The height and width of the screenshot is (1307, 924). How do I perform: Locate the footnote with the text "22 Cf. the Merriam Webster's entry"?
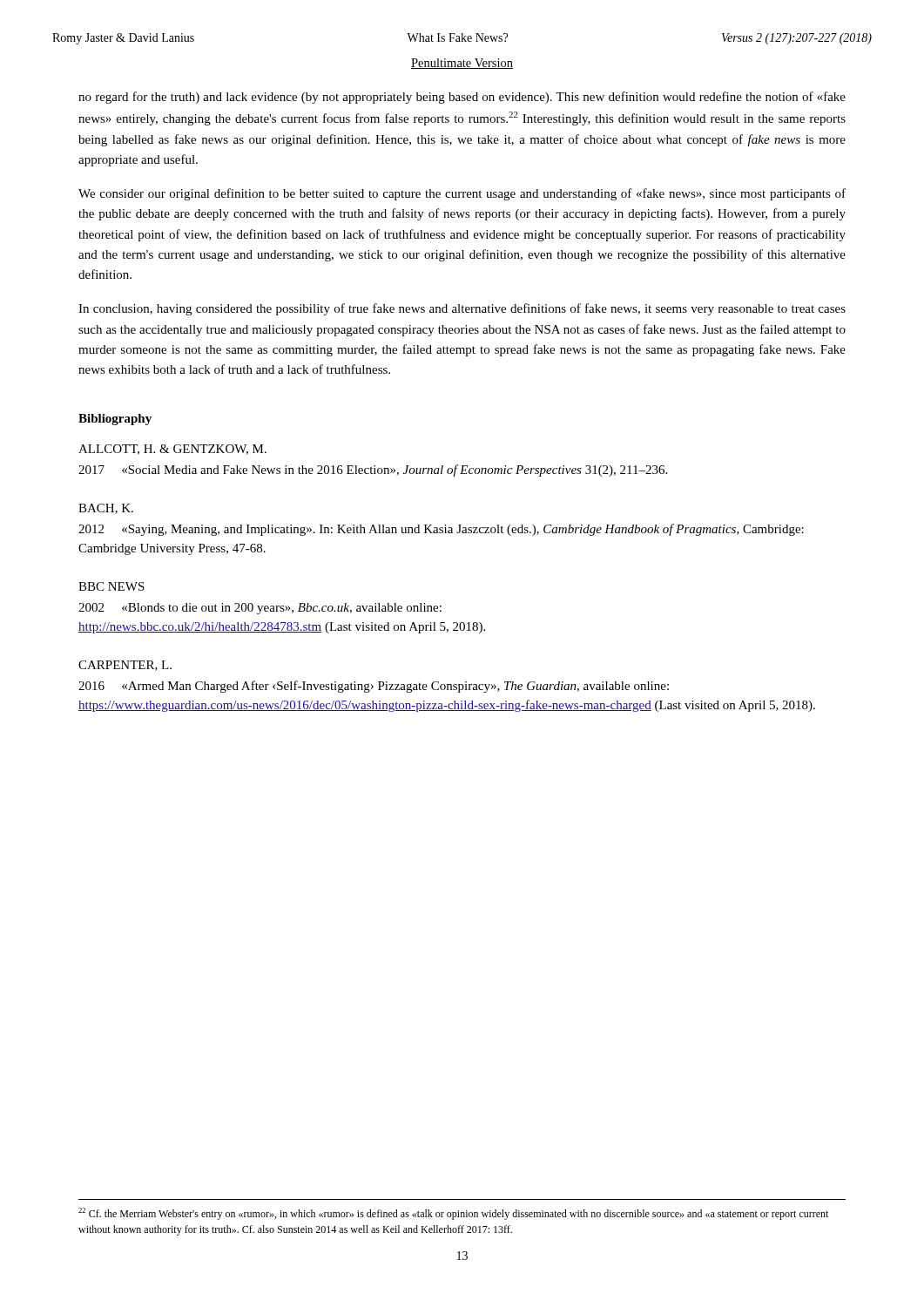(x=462, y=1221)
